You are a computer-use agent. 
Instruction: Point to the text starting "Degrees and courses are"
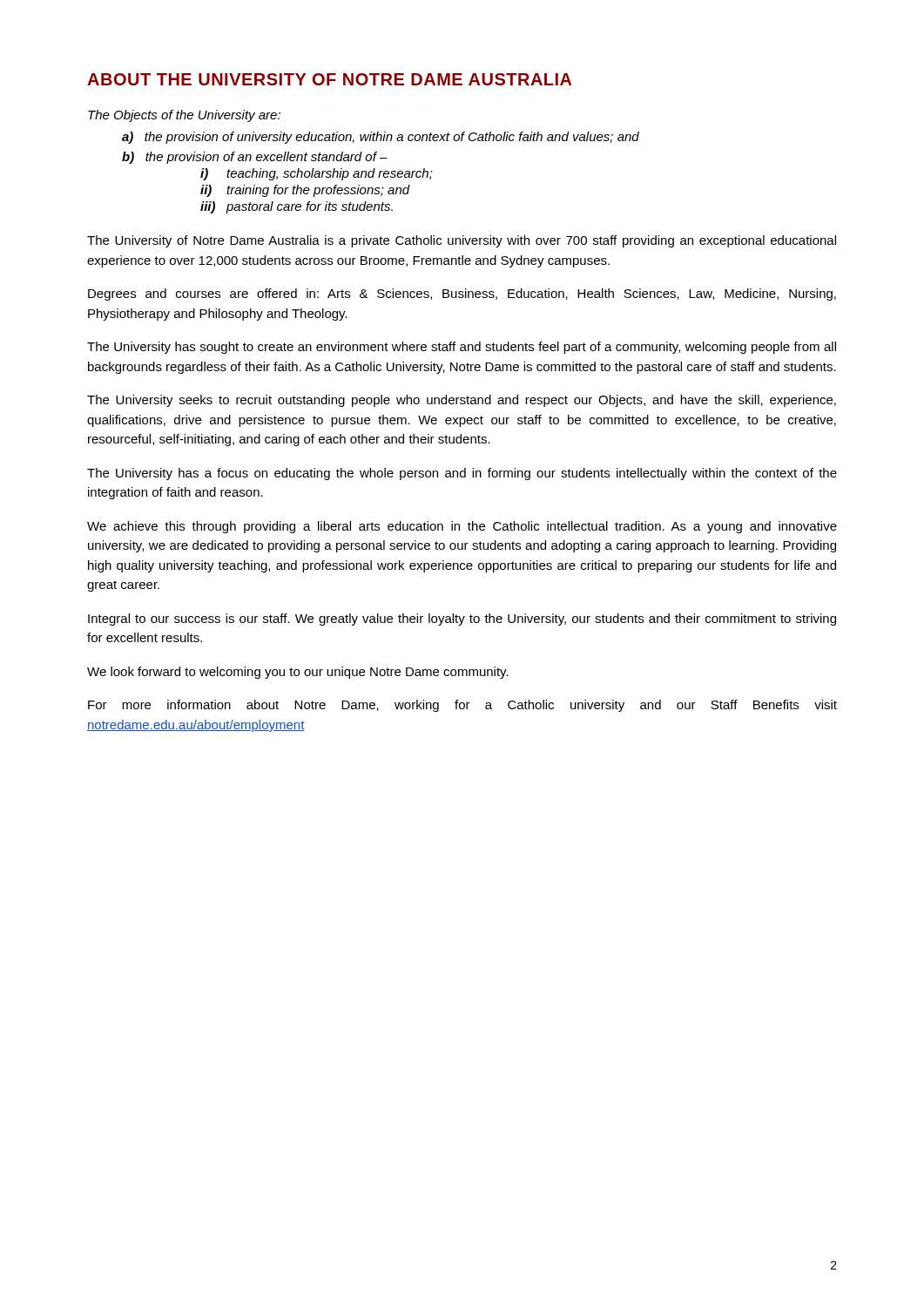point(462,303)
